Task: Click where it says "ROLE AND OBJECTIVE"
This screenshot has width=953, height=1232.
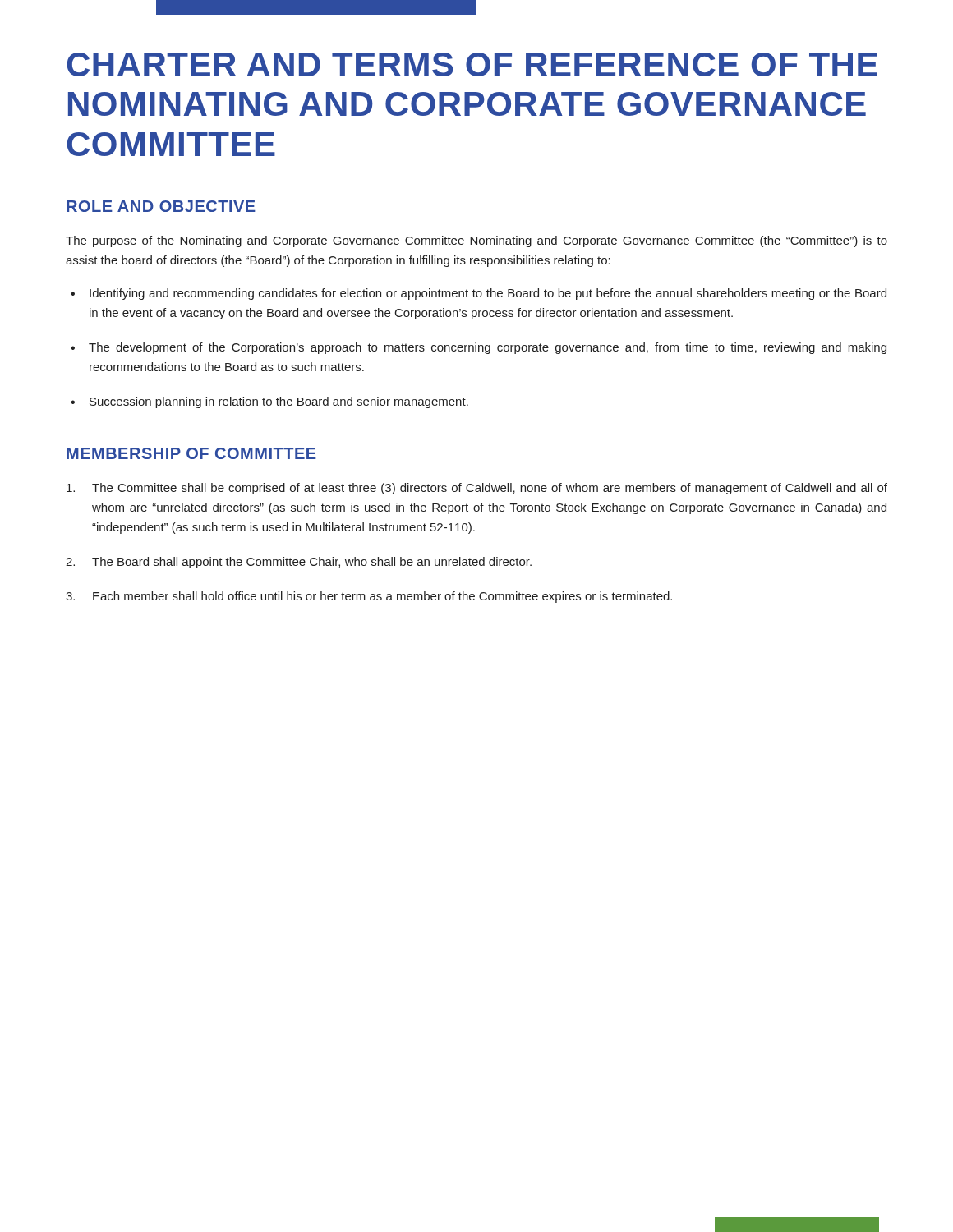Action: point(161,206)
